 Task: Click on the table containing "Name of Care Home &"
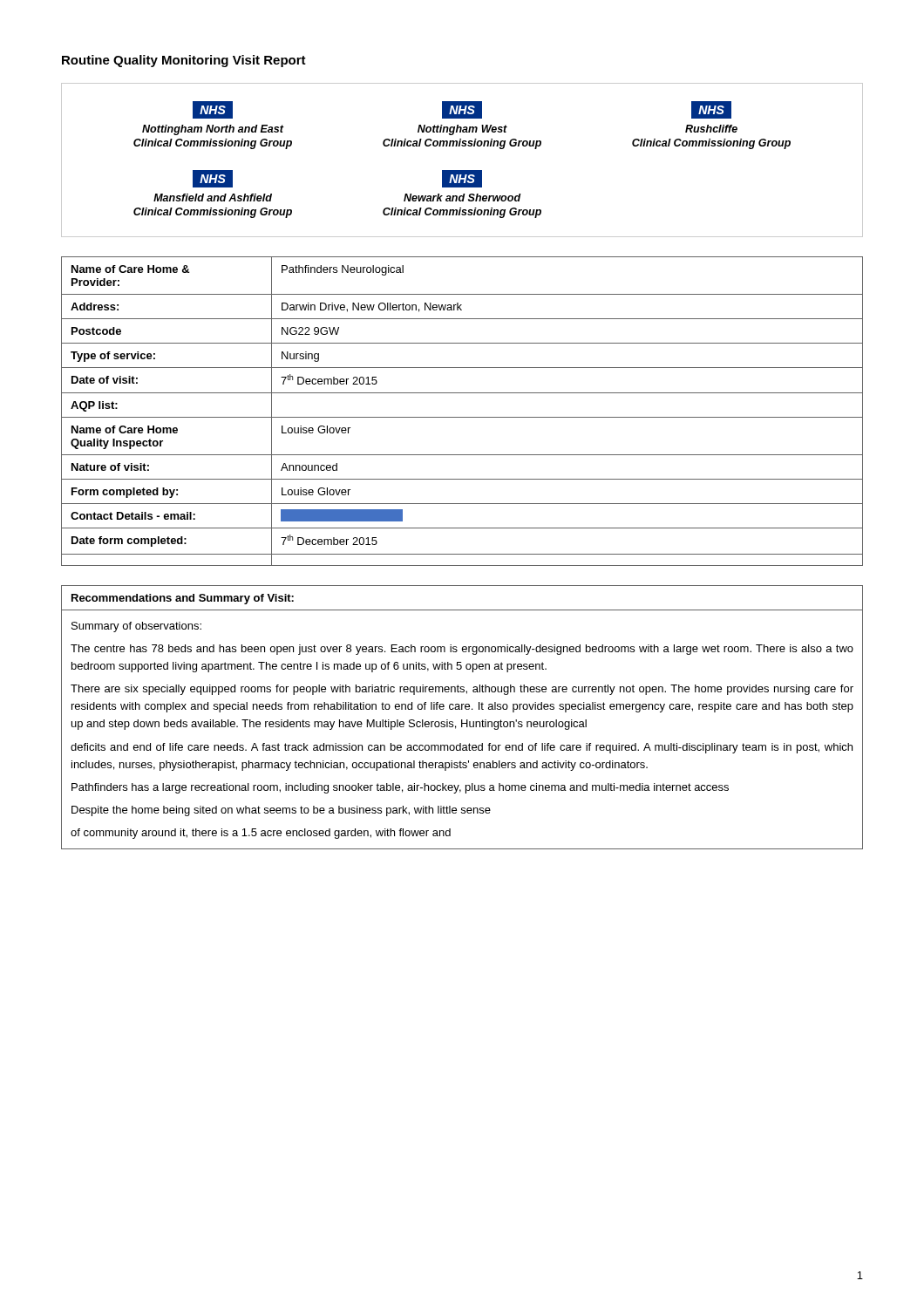[x=462, y=411]
